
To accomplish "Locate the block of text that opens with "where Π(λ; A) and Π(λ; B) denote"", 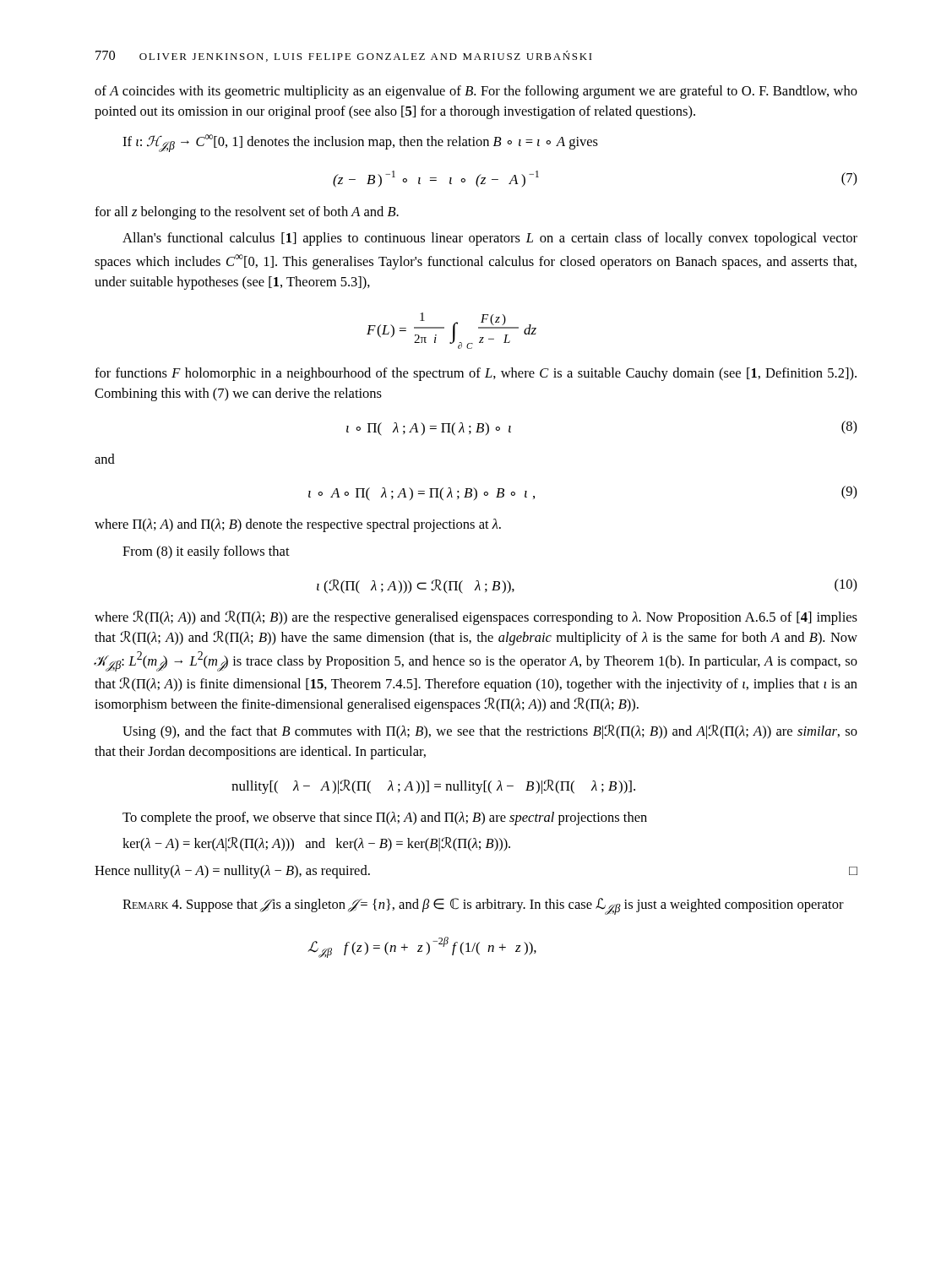I will click(x=298, y=524).
